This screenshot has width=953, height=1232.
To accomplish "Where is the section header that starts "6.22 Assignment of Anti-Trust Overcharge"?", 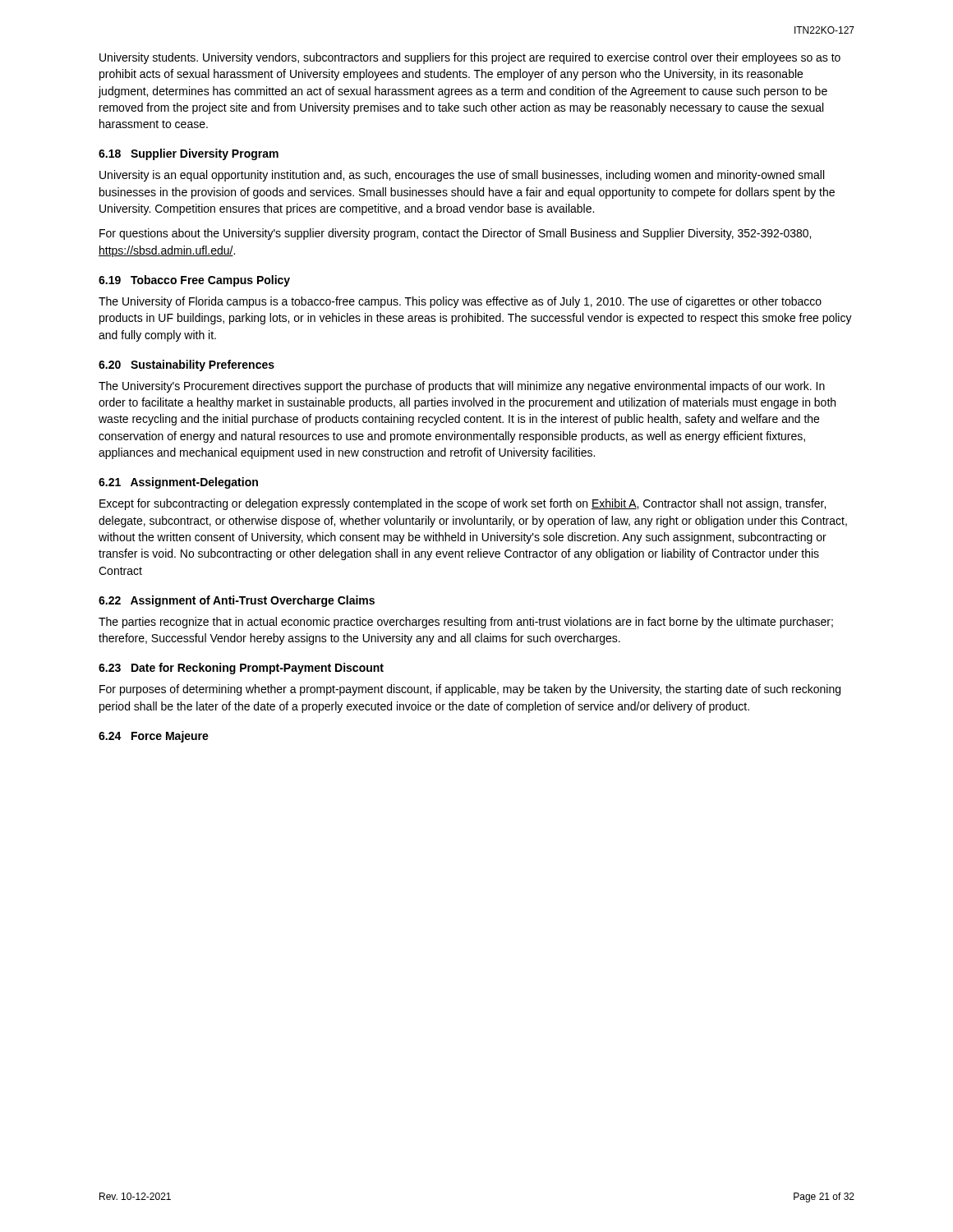I will 237,600.
